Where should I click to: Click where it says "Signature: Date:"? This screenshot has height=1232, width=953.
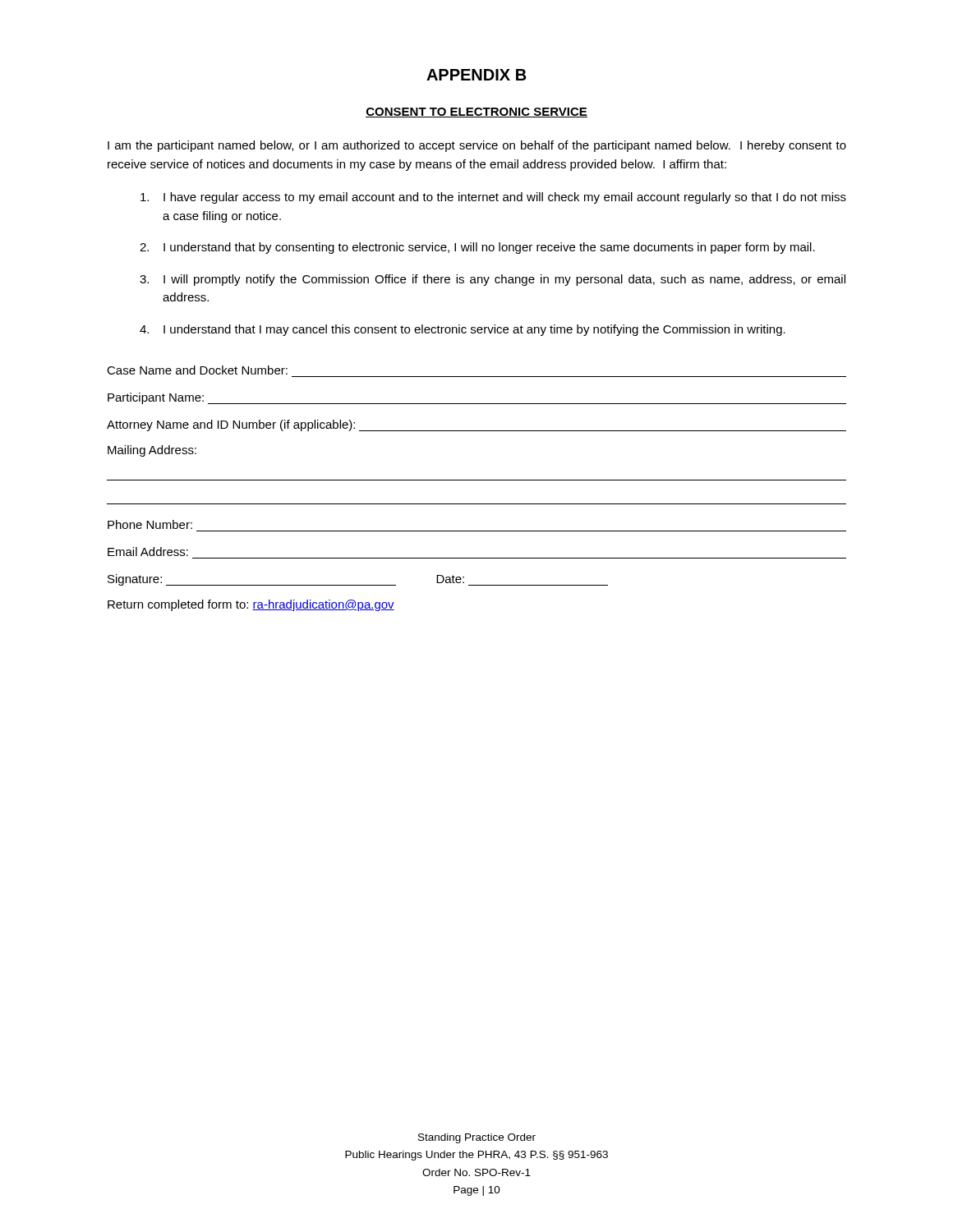(x=357, y=578)
